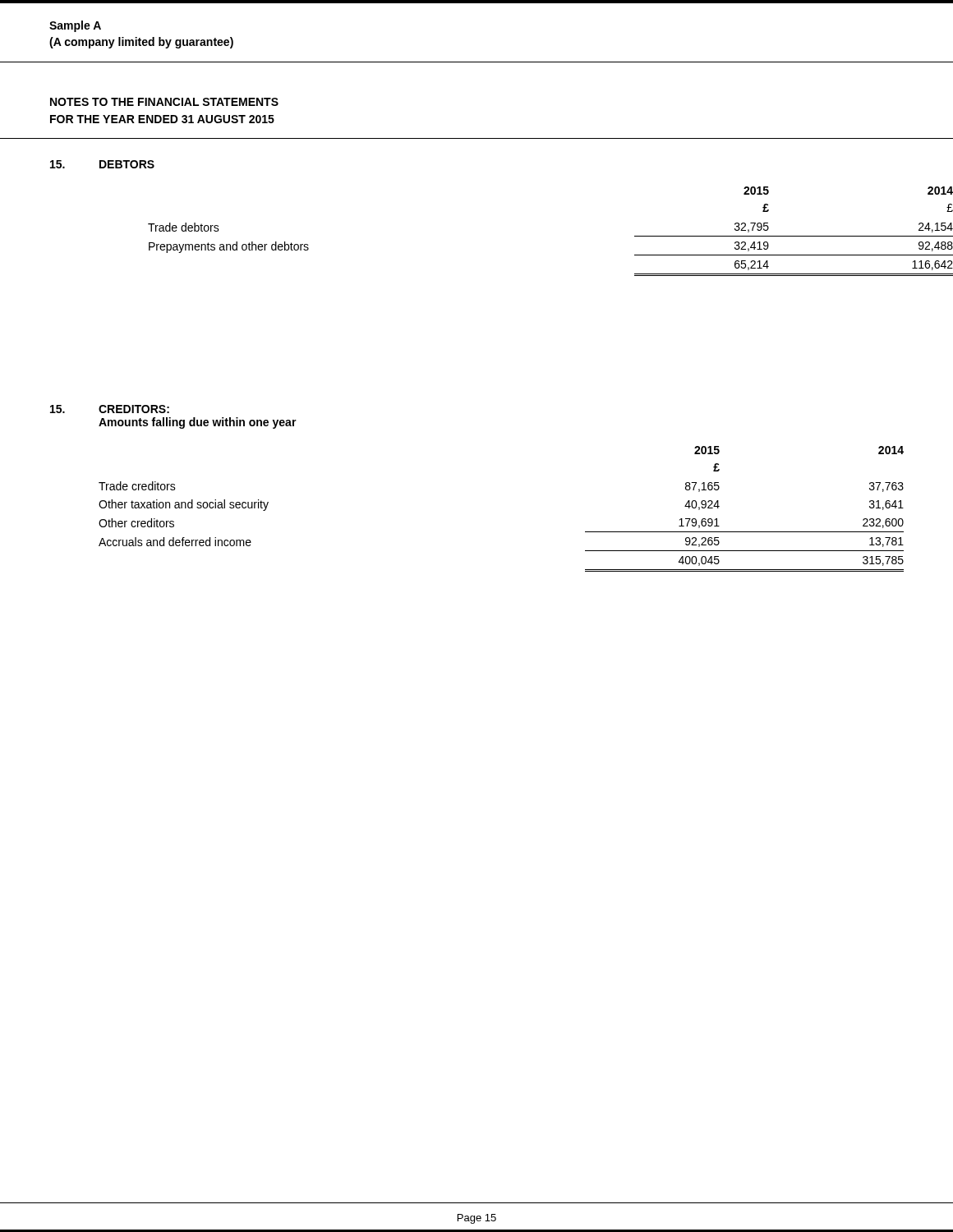The height and width of the screenshot is (1232, 953).
Task: Find the table that mentions "Prepayments and other debtors"
Action: [x=501, y=227]
